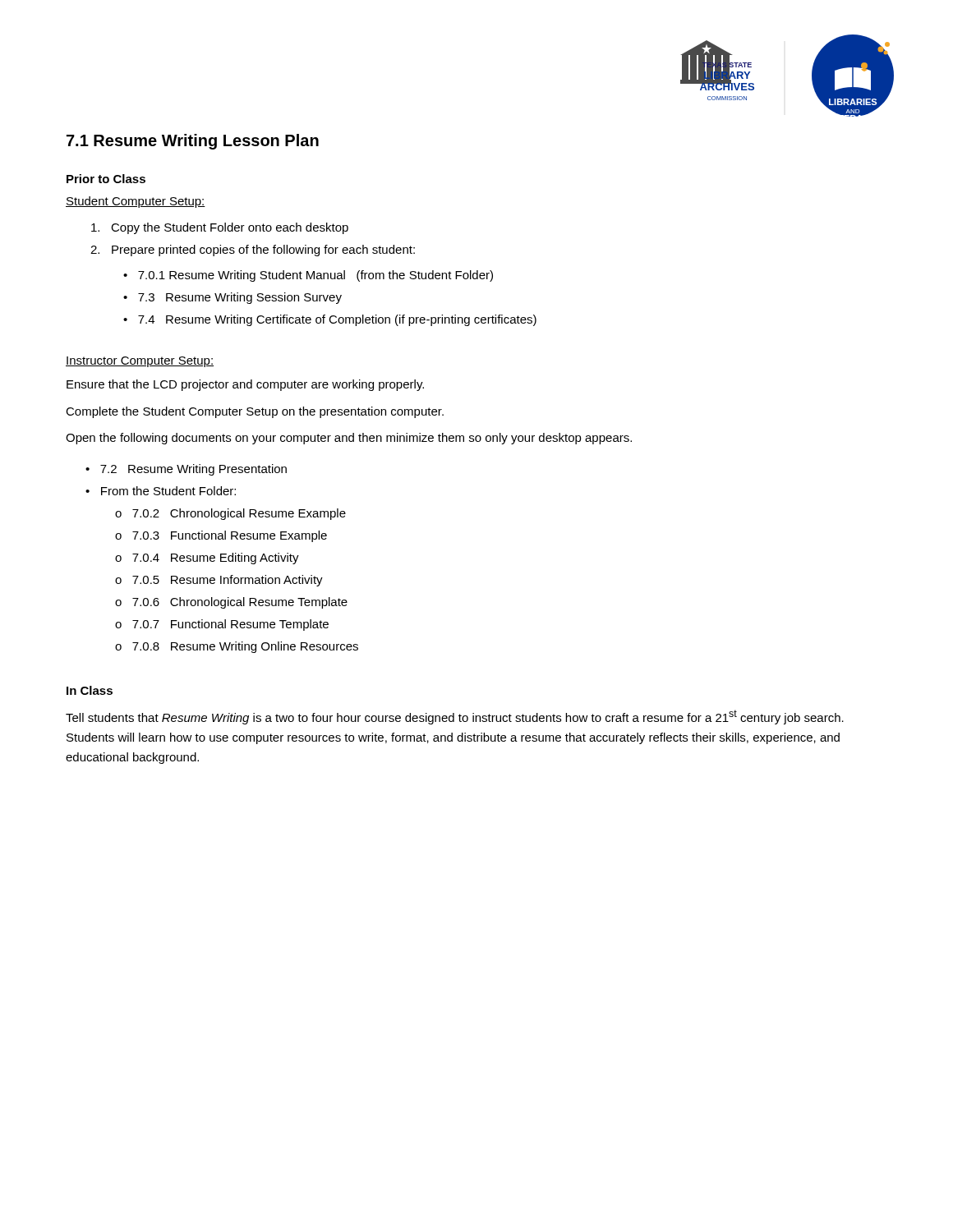Locate the text "o 7.0.3 Functional Resume Example"

[x=221, y=535]
